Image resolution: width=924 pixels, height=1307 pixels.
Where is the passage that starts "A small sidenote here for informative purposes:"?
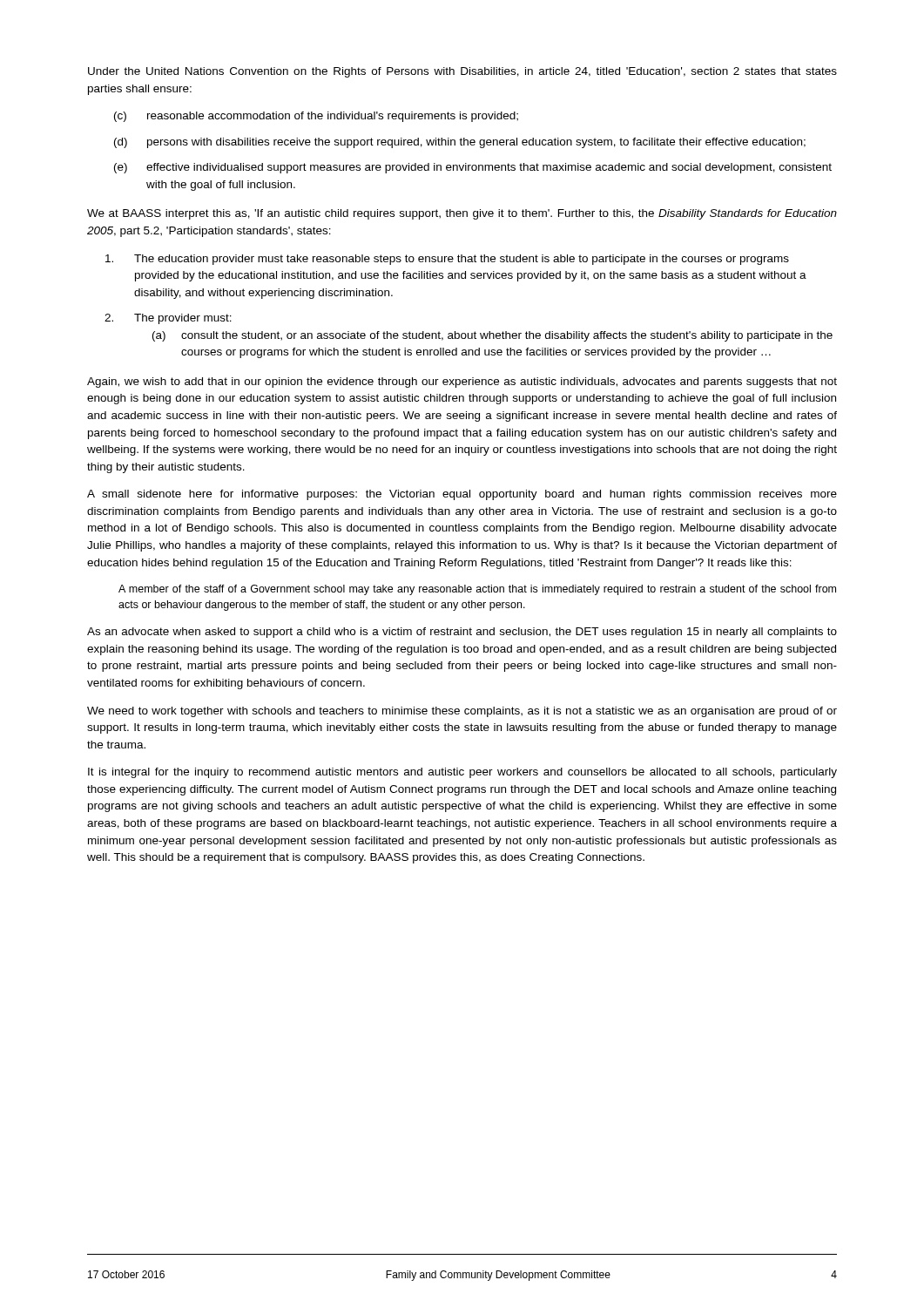tap(462, 528)
